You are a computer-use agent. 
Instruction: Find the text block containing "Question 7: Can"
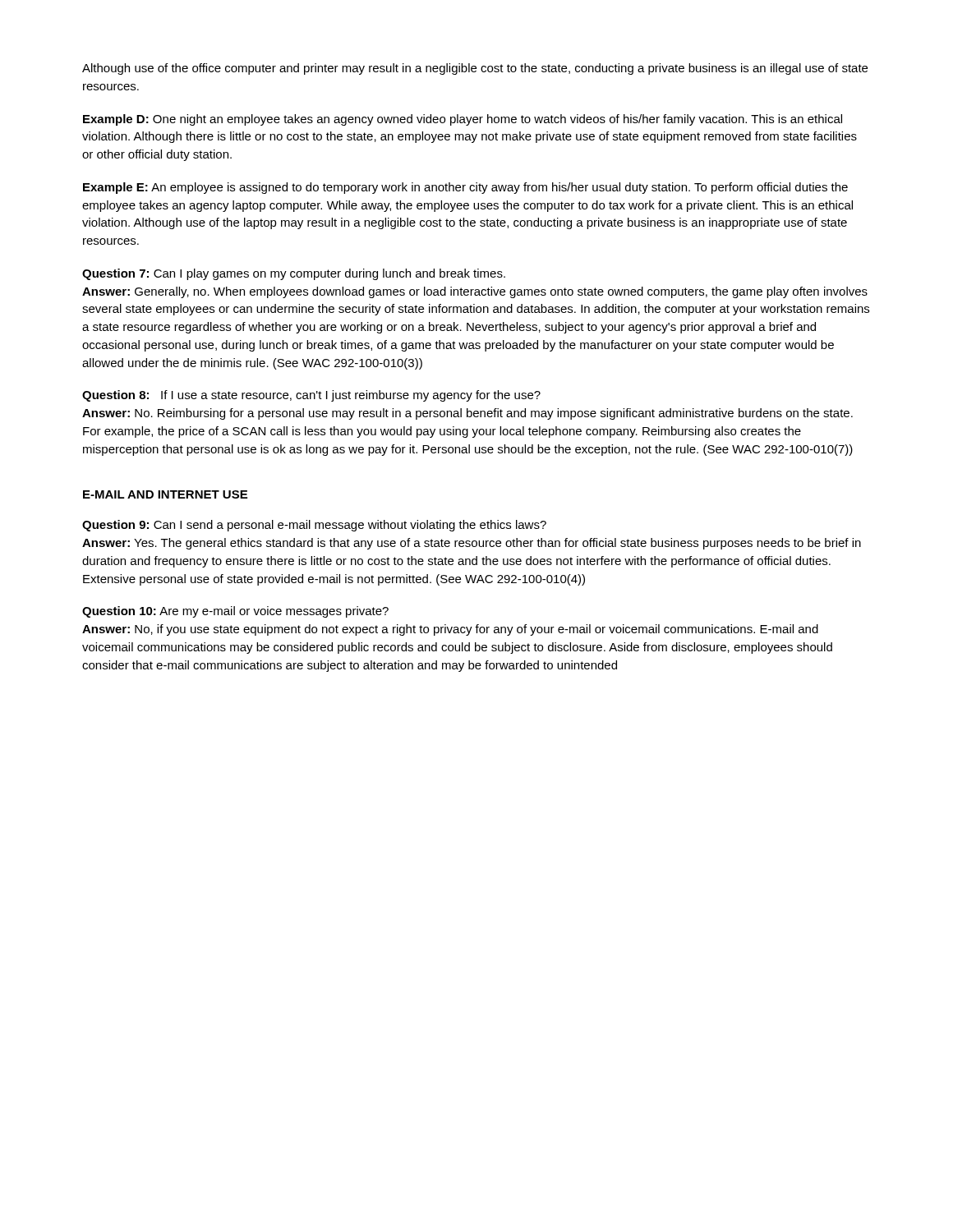click(x=476, y=318)
